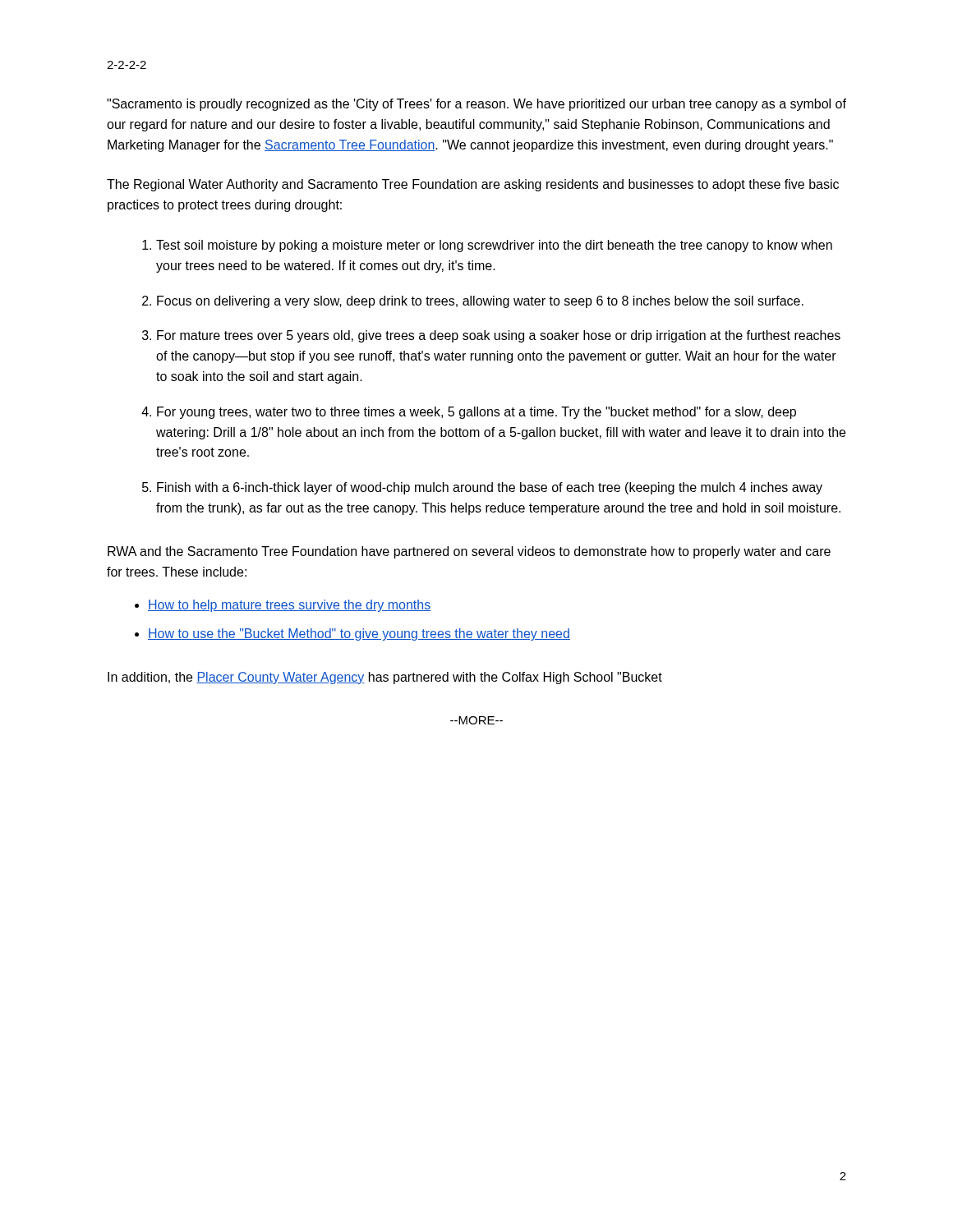Locate the text starting "For young trees, water two to three times"

click(501, 432)
